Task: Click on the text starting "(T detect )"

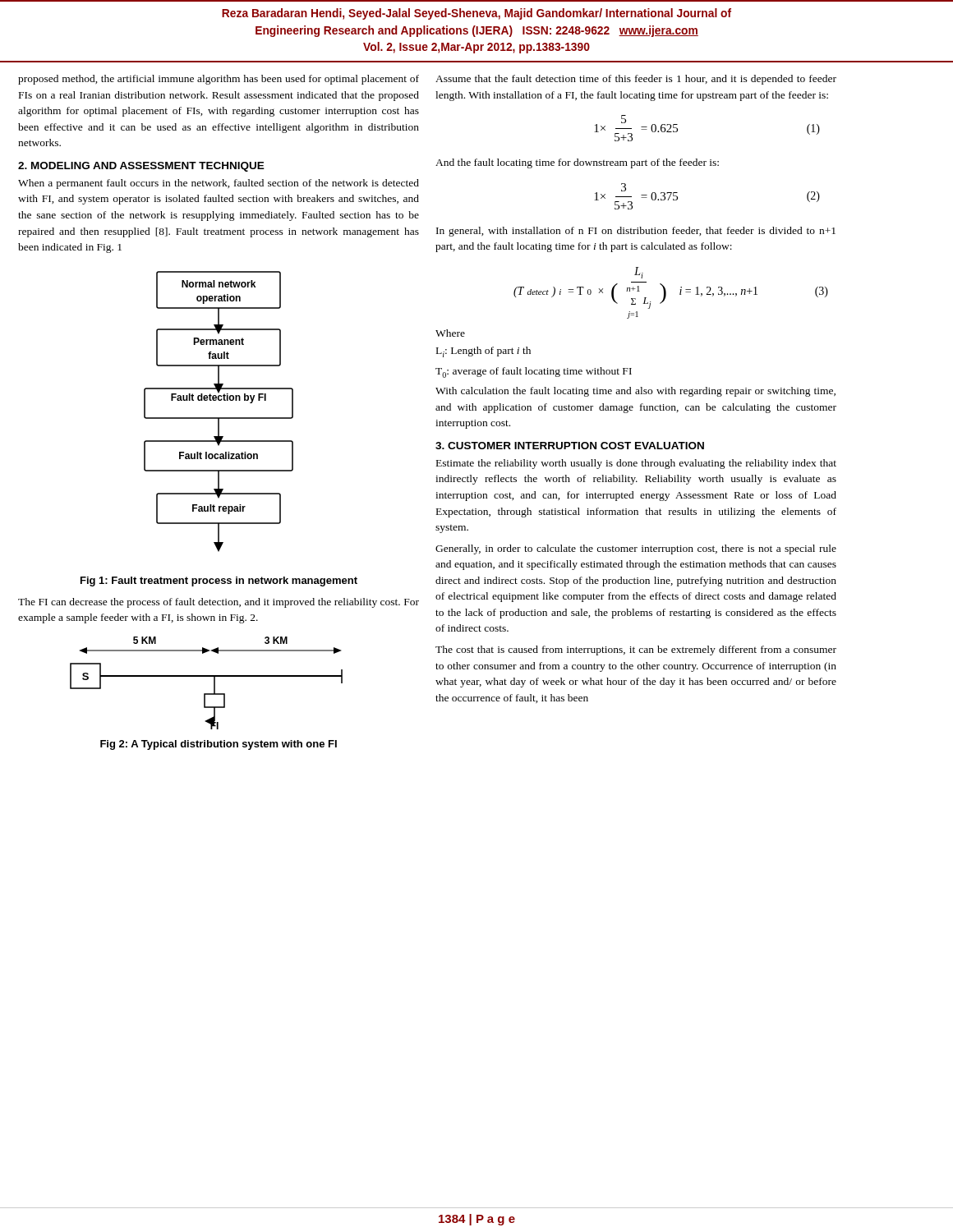Action: pyautogui.click(x=671, y=291)
